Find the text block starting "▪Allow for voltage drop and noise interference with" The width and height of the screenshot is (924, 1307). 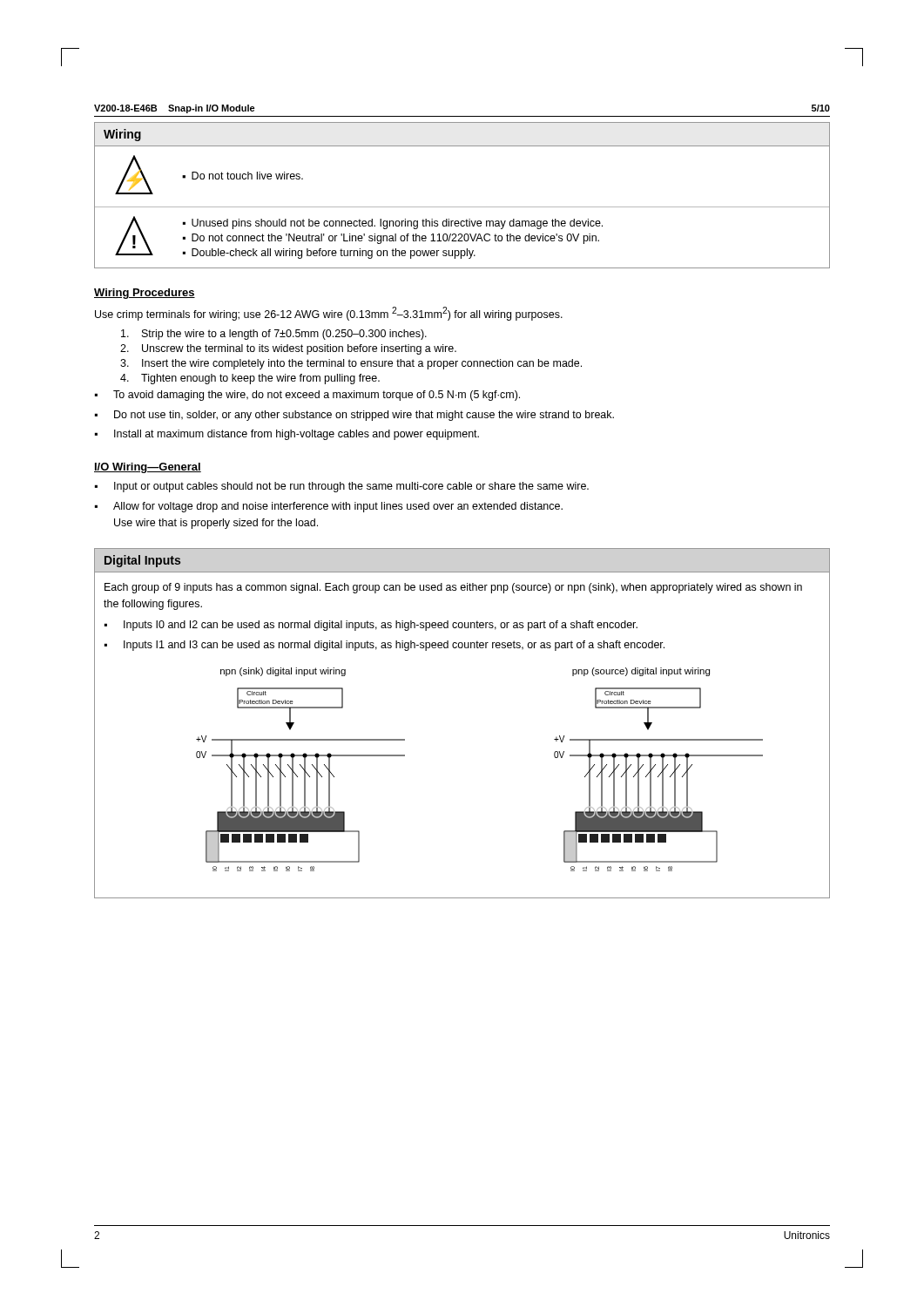329,515
